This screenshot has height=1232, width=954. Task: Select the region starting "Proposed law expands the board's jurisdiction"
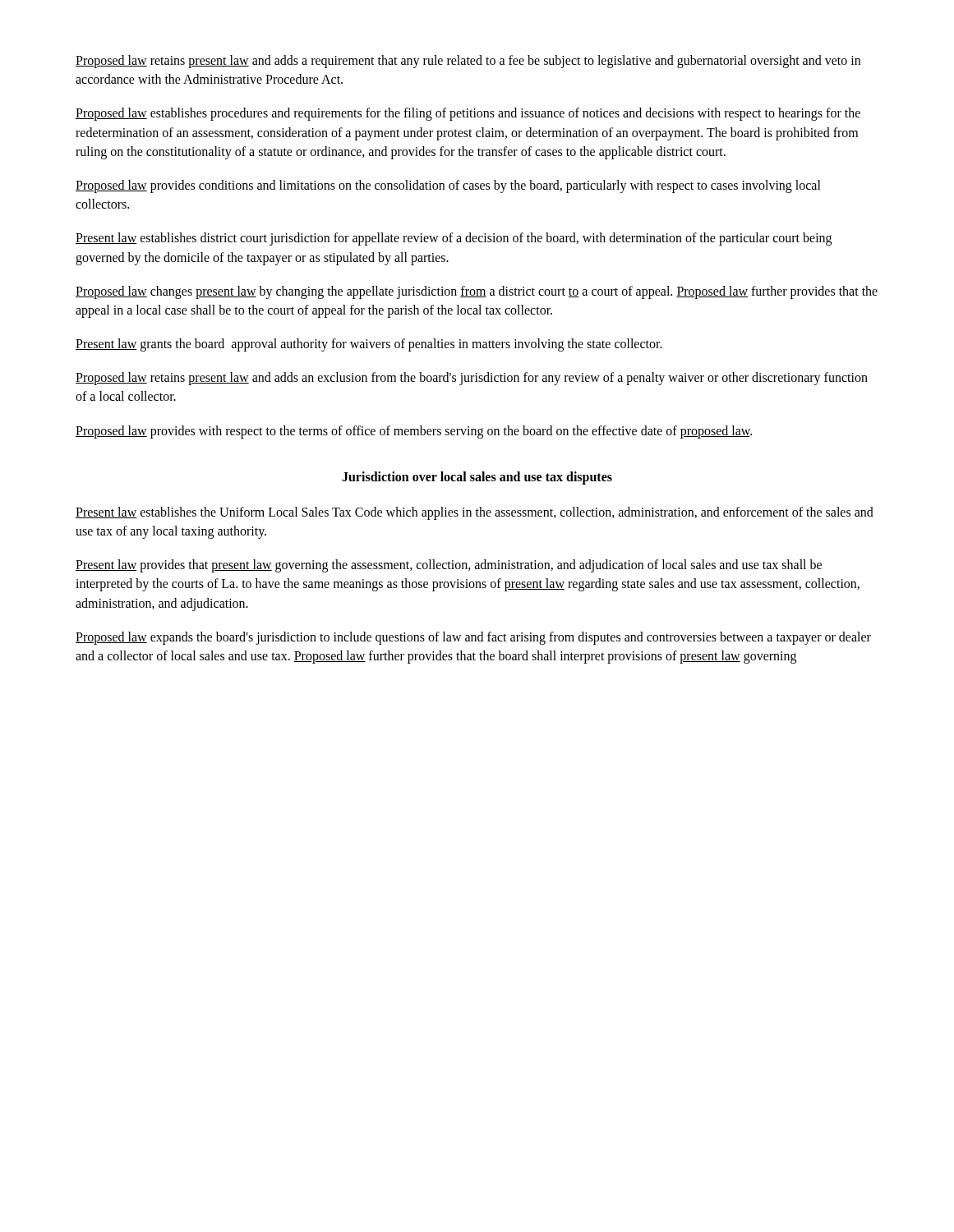coord(473,646)
